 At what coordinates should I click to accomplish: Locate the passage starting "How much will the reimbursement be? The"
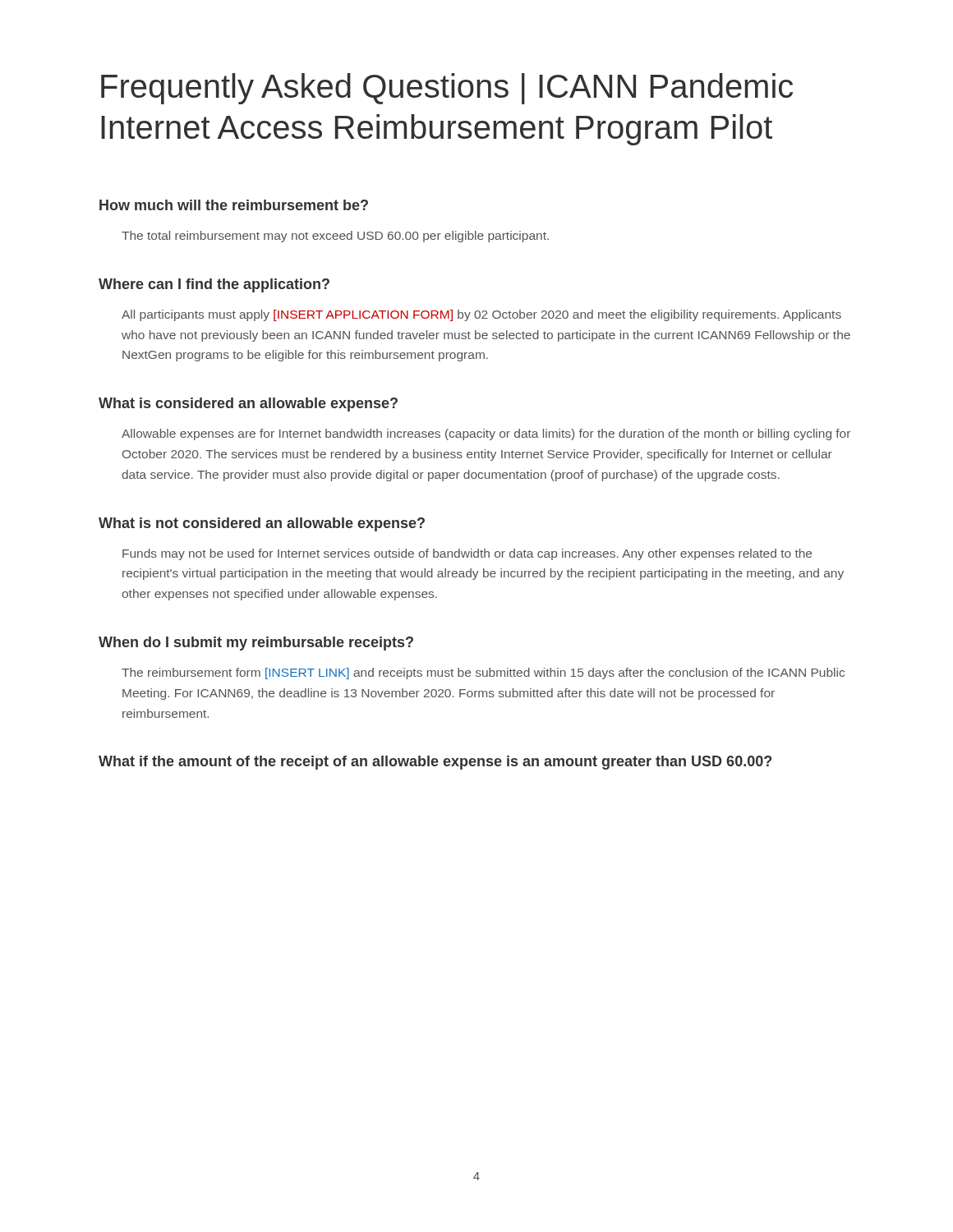point(476,222)
